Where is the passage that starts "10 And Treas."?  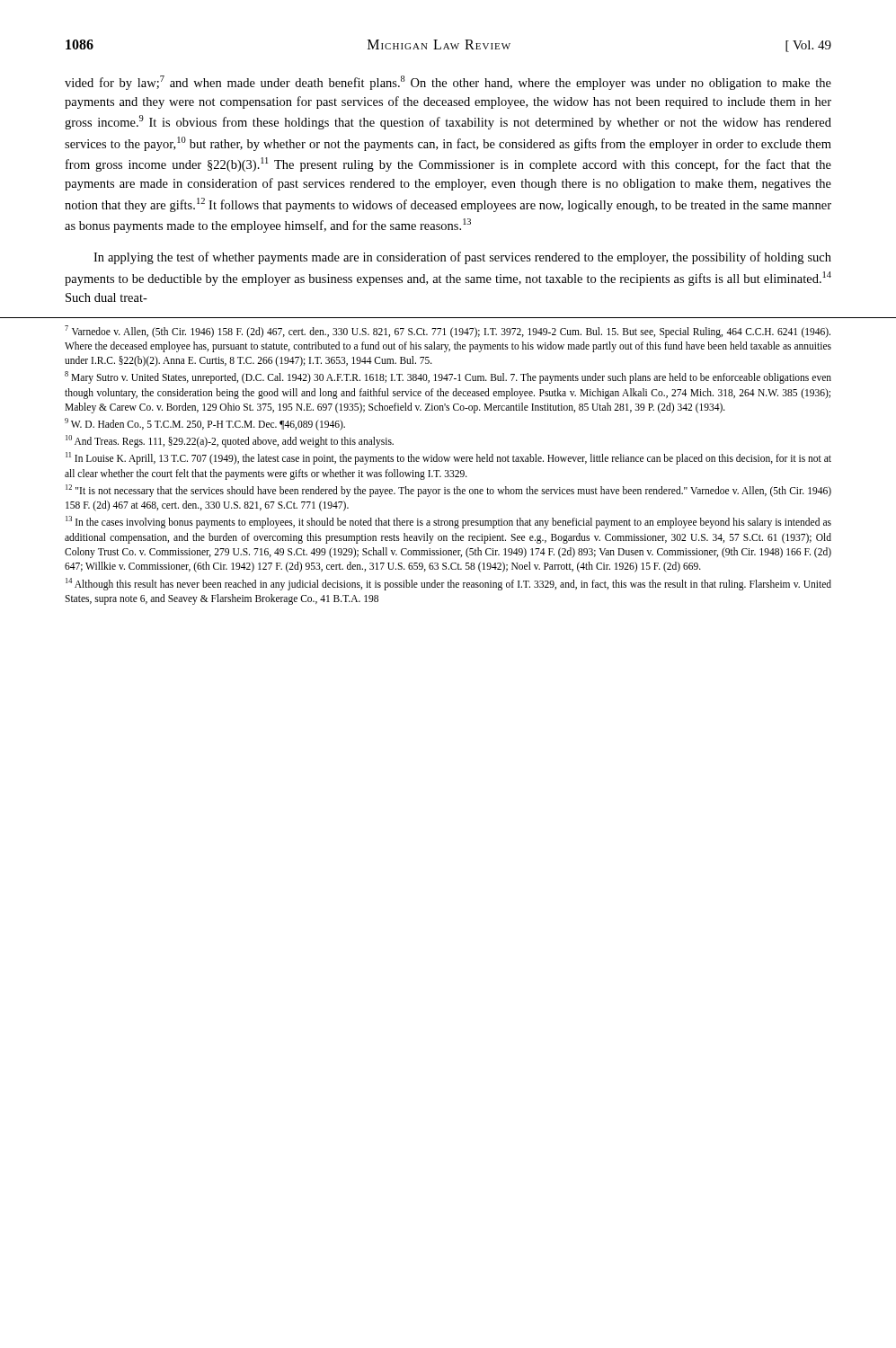pyautogui.click(x=230, y=441)
